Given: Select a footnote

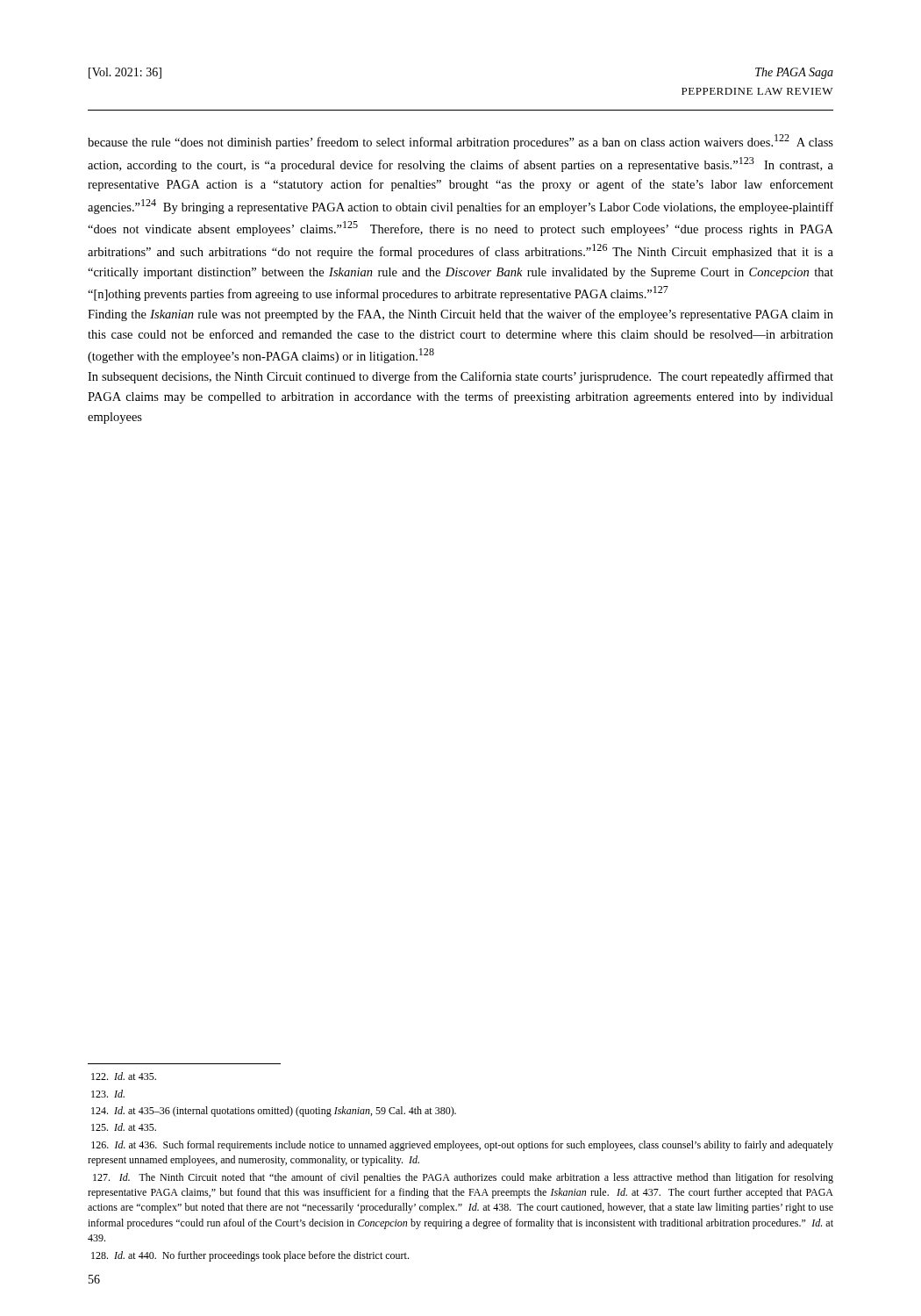Looking at the screenshot, I should click(460, 1163).
